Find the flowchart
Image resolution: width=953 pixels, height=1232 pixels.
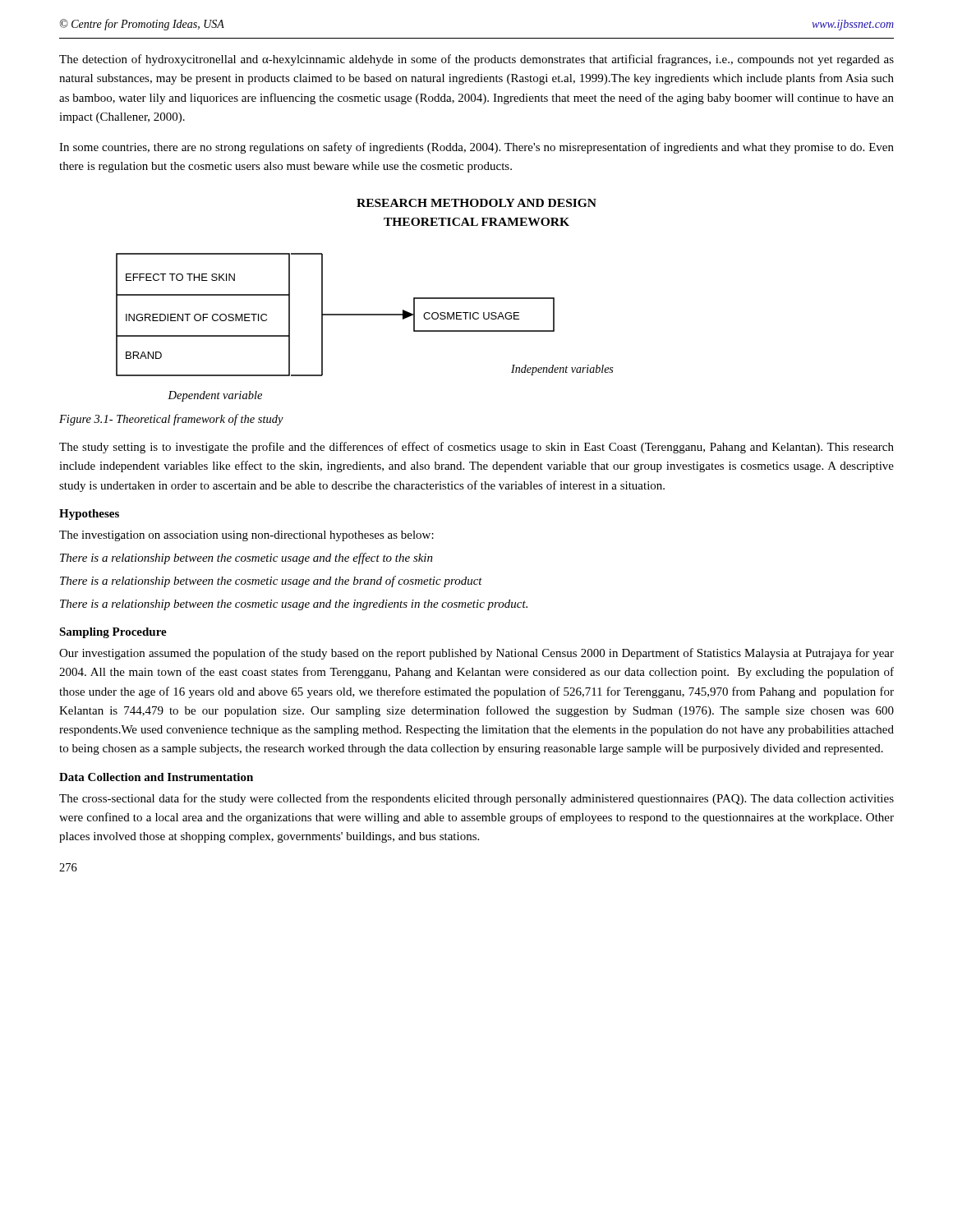pos(404,326)
